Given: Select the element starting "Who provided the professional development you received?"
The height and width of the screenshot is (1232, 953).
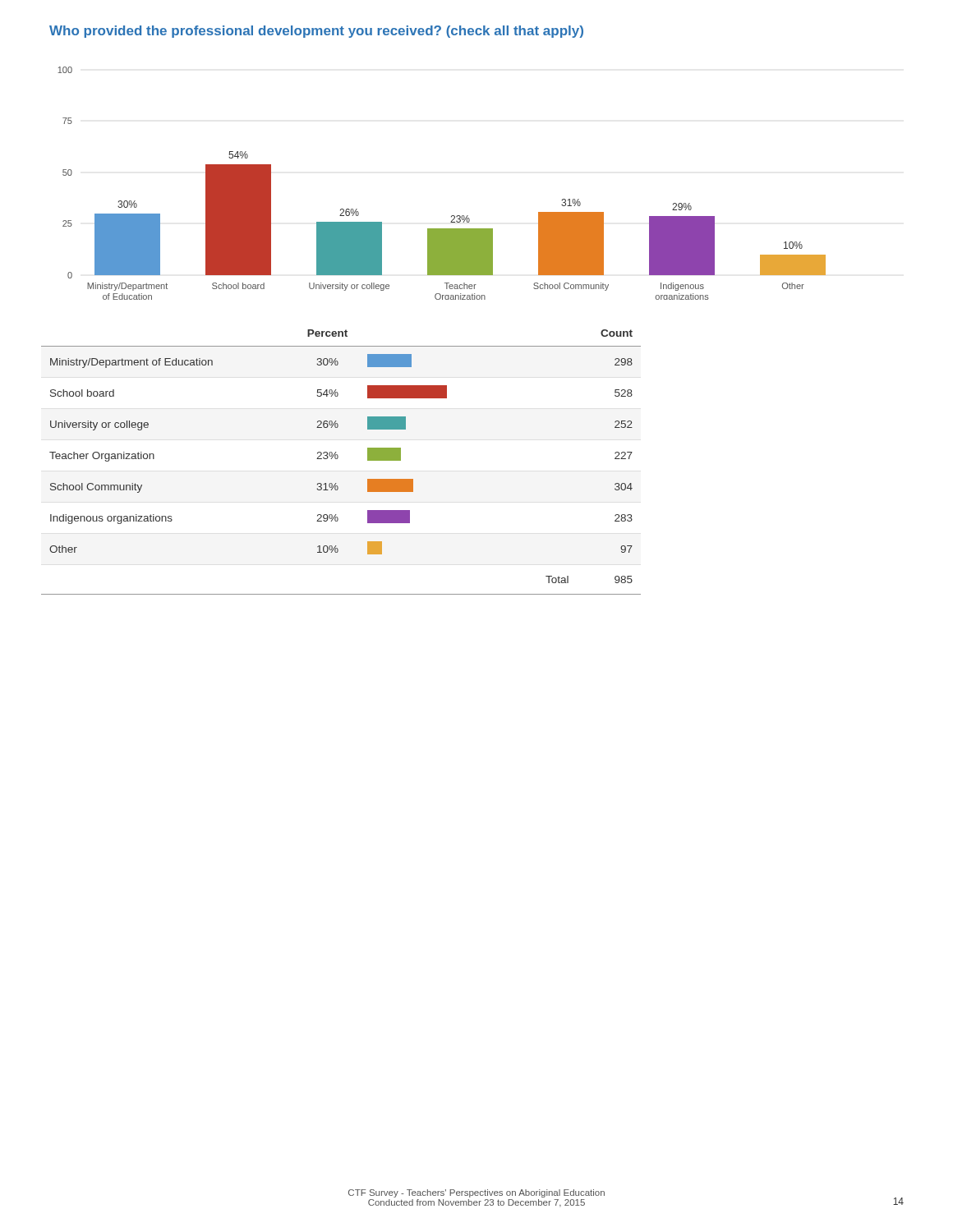Looking at the screenshot, I should coord(317,31).
